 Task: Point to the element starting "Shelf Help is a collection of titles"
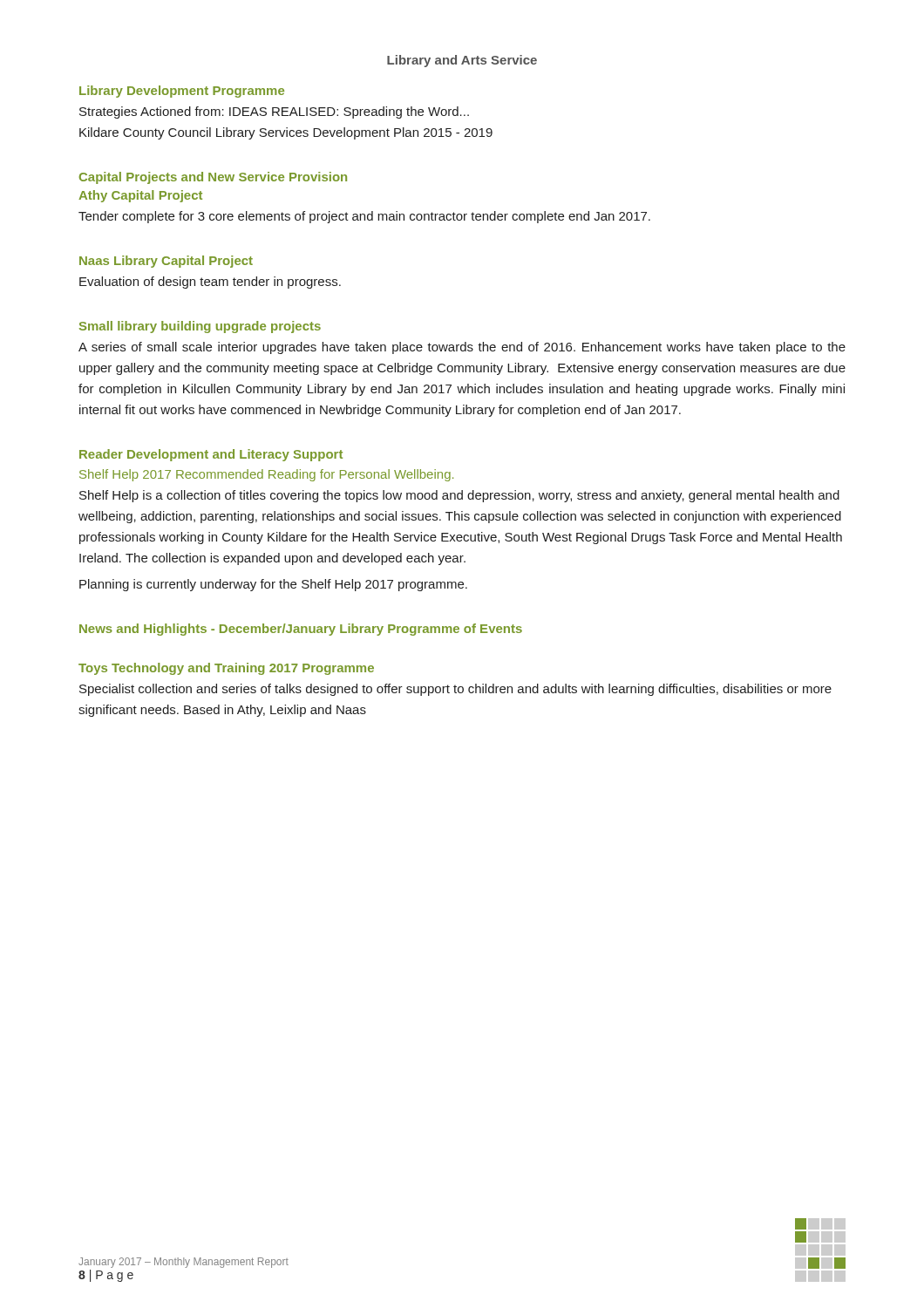pyautogui.click(x=461, y=526)
